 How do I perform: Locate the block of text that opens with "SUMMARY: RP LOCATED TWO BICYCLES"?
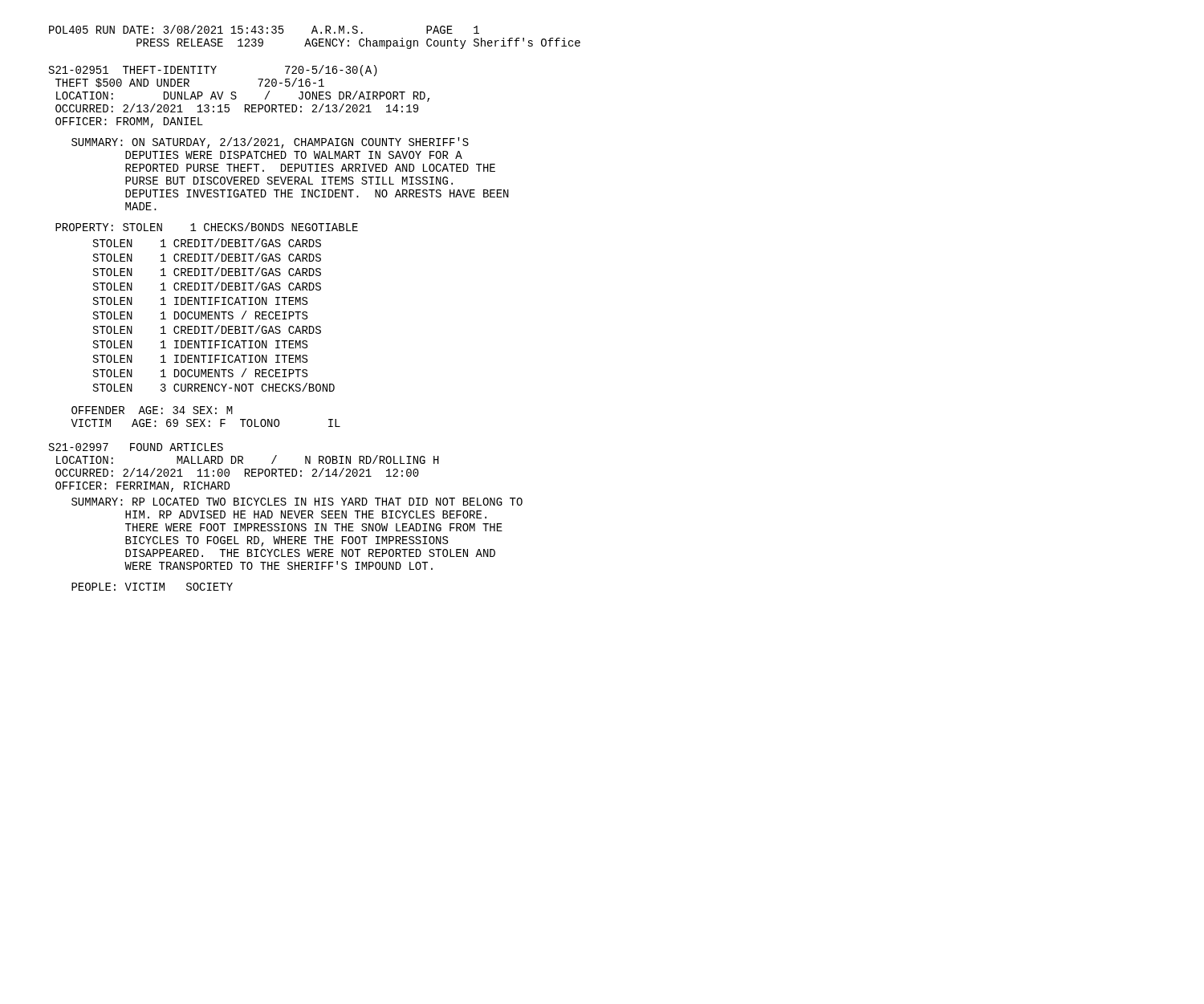tap(293, 534)
